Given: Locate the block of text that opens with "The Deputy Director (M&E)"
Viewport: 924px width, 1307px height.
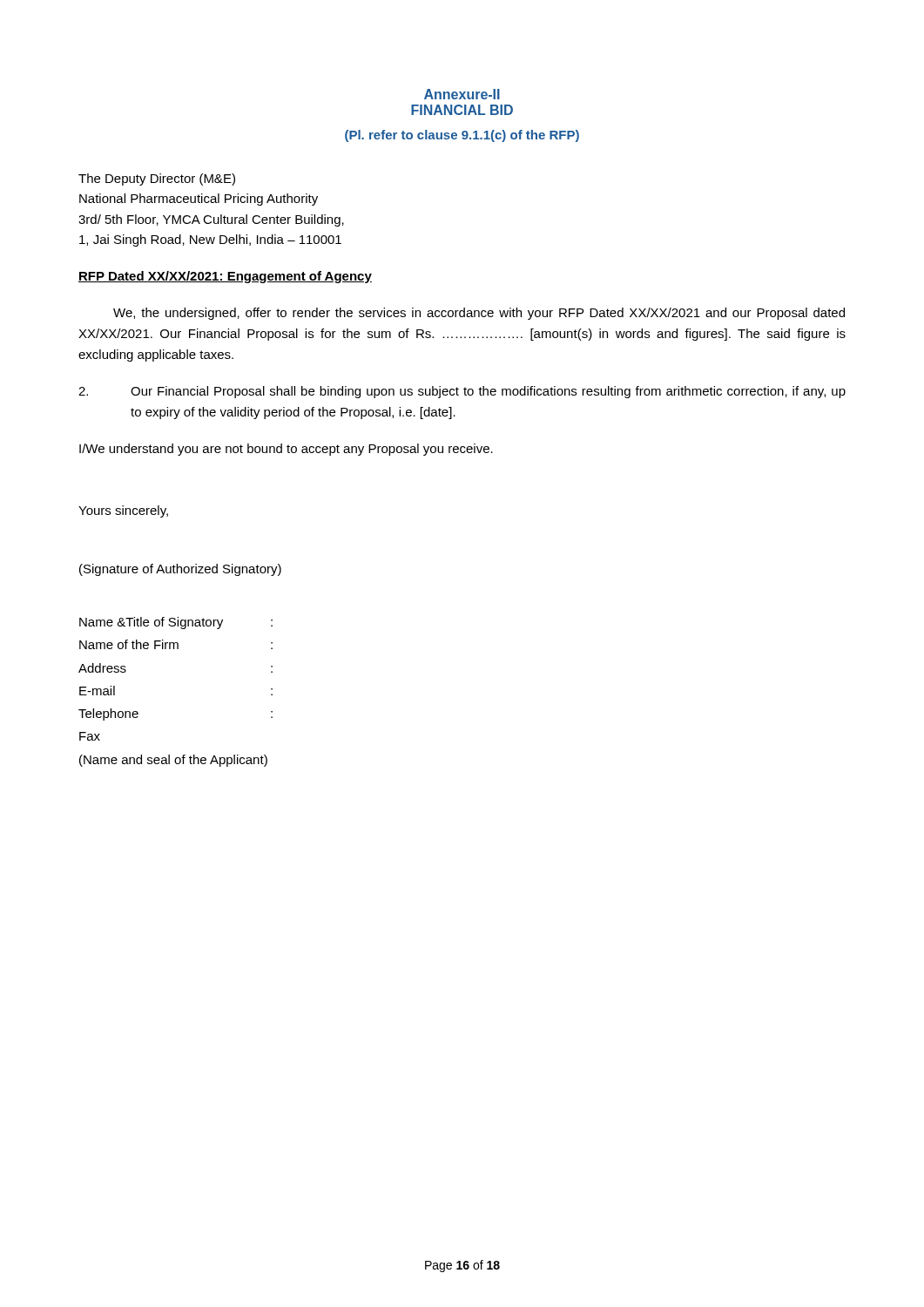Looking at the screenshot, I should click(212, 209).
